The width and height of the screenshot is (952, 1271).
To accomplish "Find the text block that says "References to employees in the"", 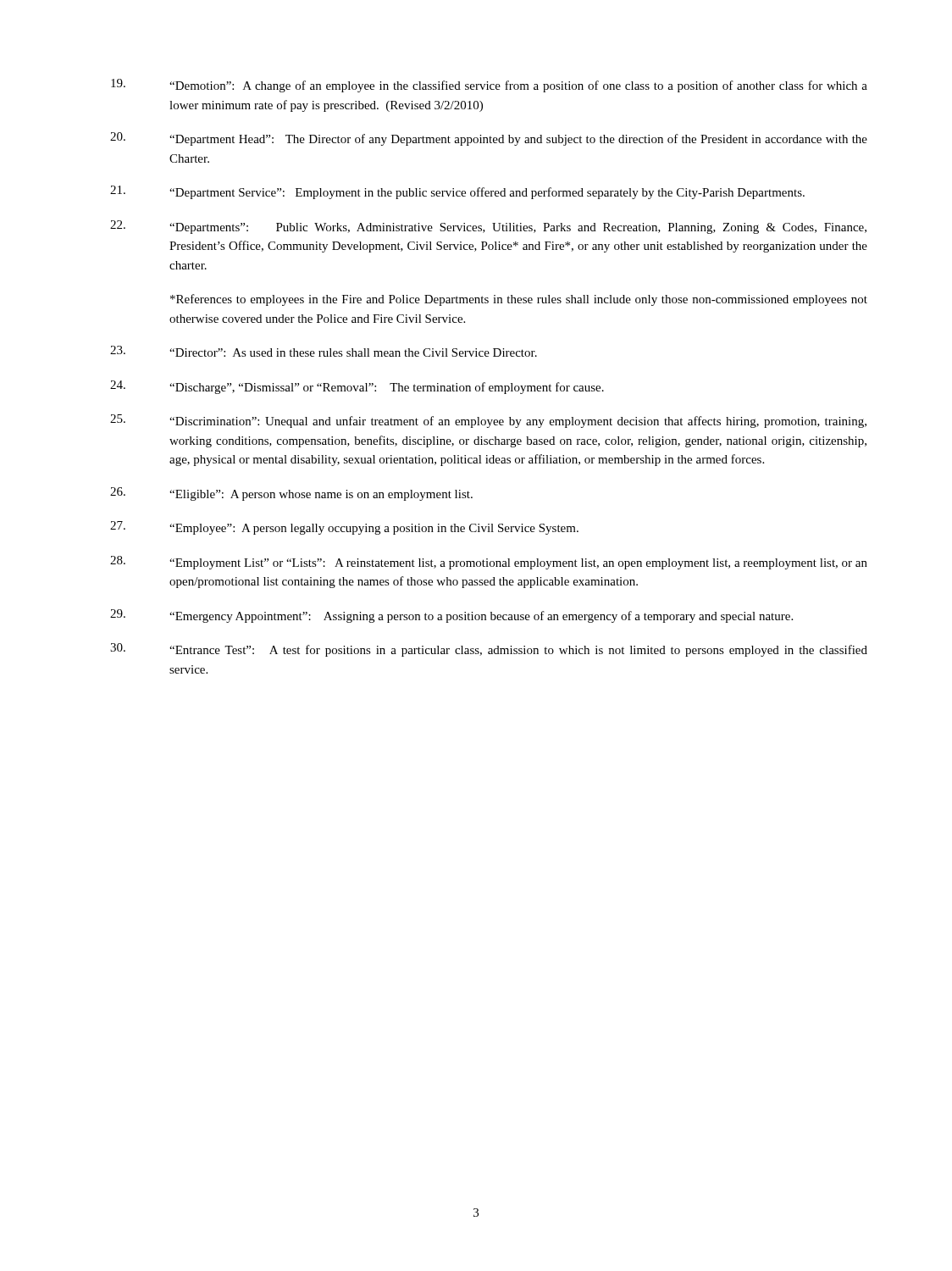I will point(518,309).
